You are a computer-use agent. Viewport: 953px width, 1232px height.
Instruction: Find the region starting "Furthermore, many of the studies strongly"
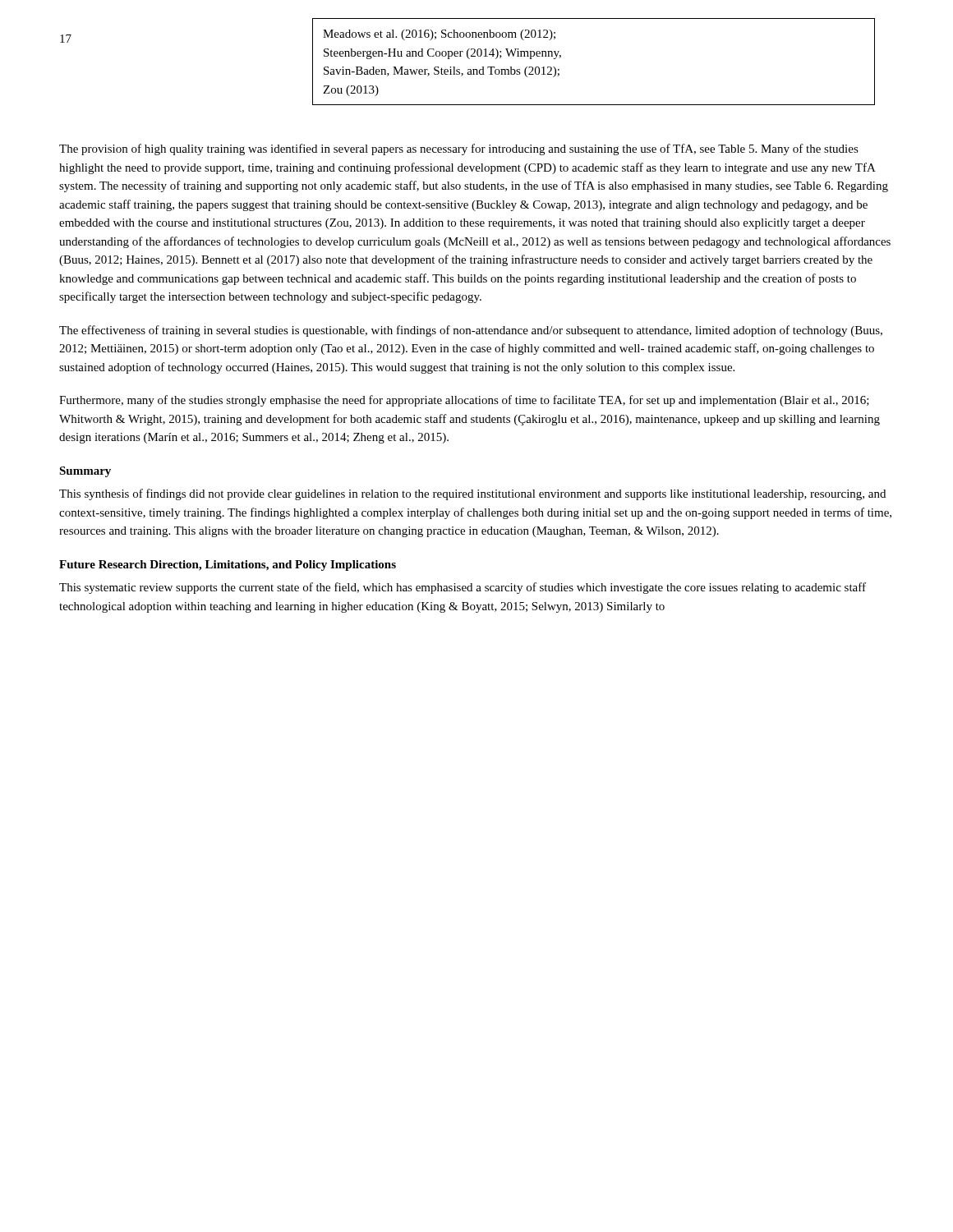(x=470, y=418)
